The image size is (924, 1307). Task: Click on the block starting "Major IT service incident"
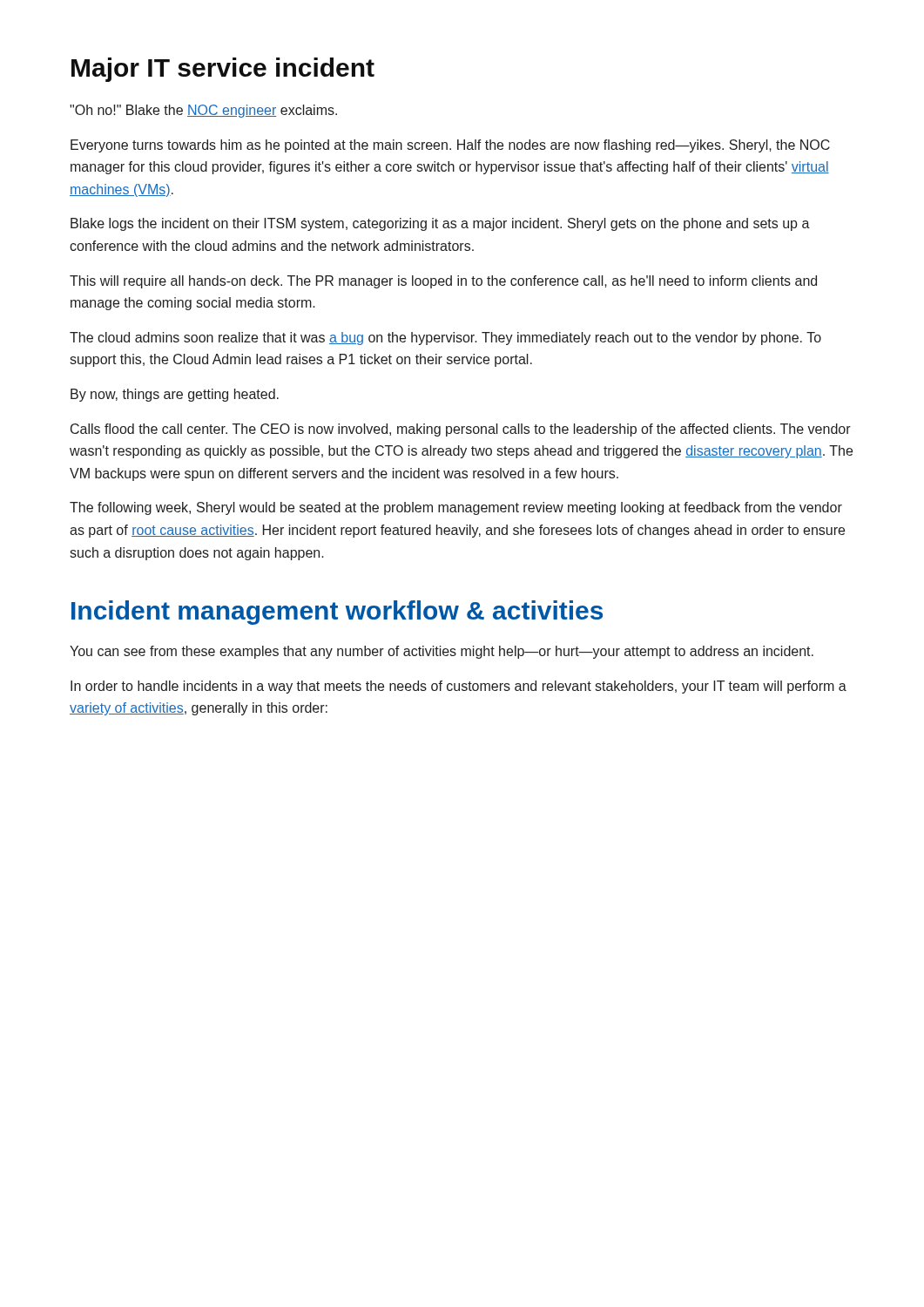point(223,70)
